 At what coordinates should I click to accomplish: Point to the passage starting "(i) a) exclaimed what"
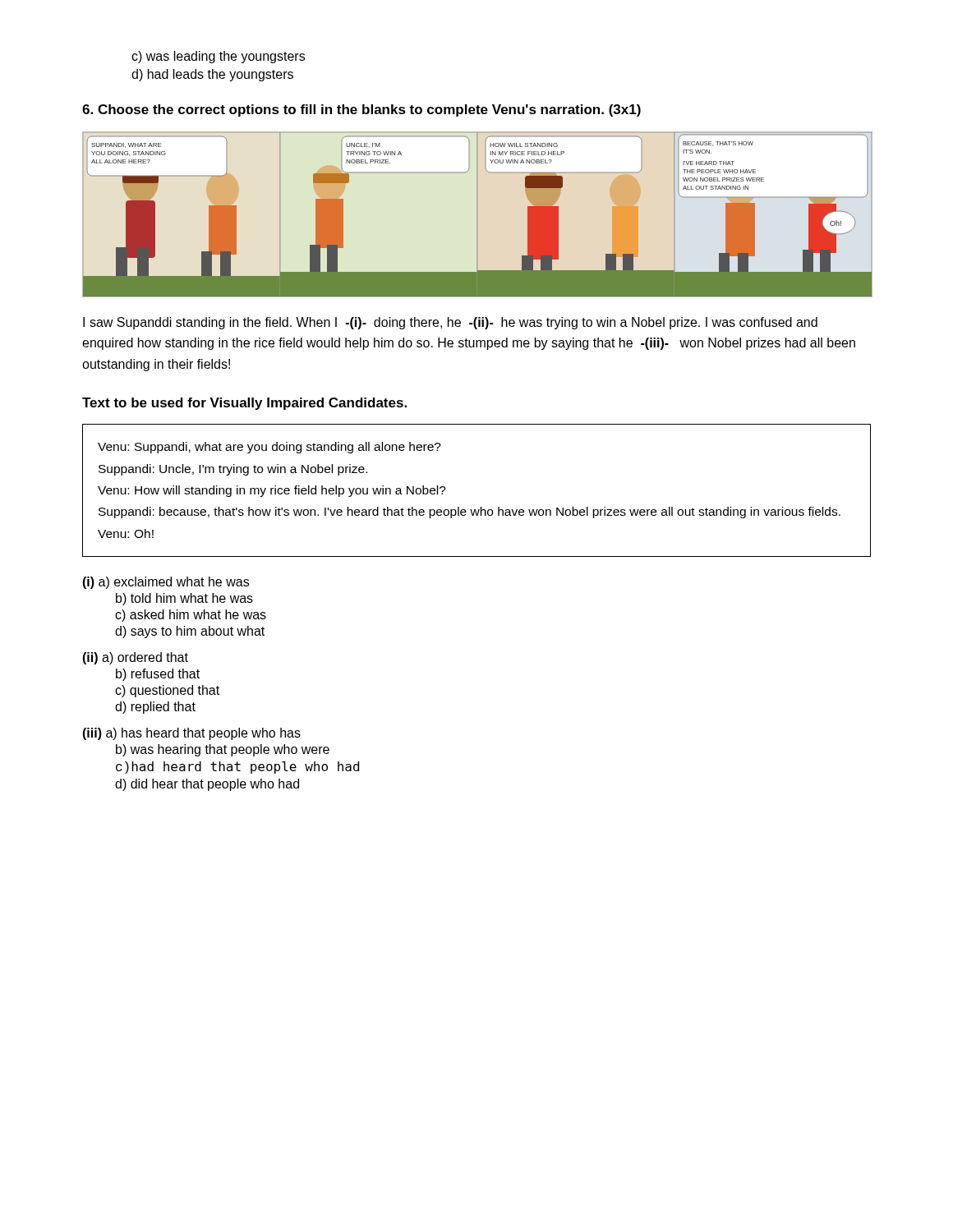pos(166,582)
